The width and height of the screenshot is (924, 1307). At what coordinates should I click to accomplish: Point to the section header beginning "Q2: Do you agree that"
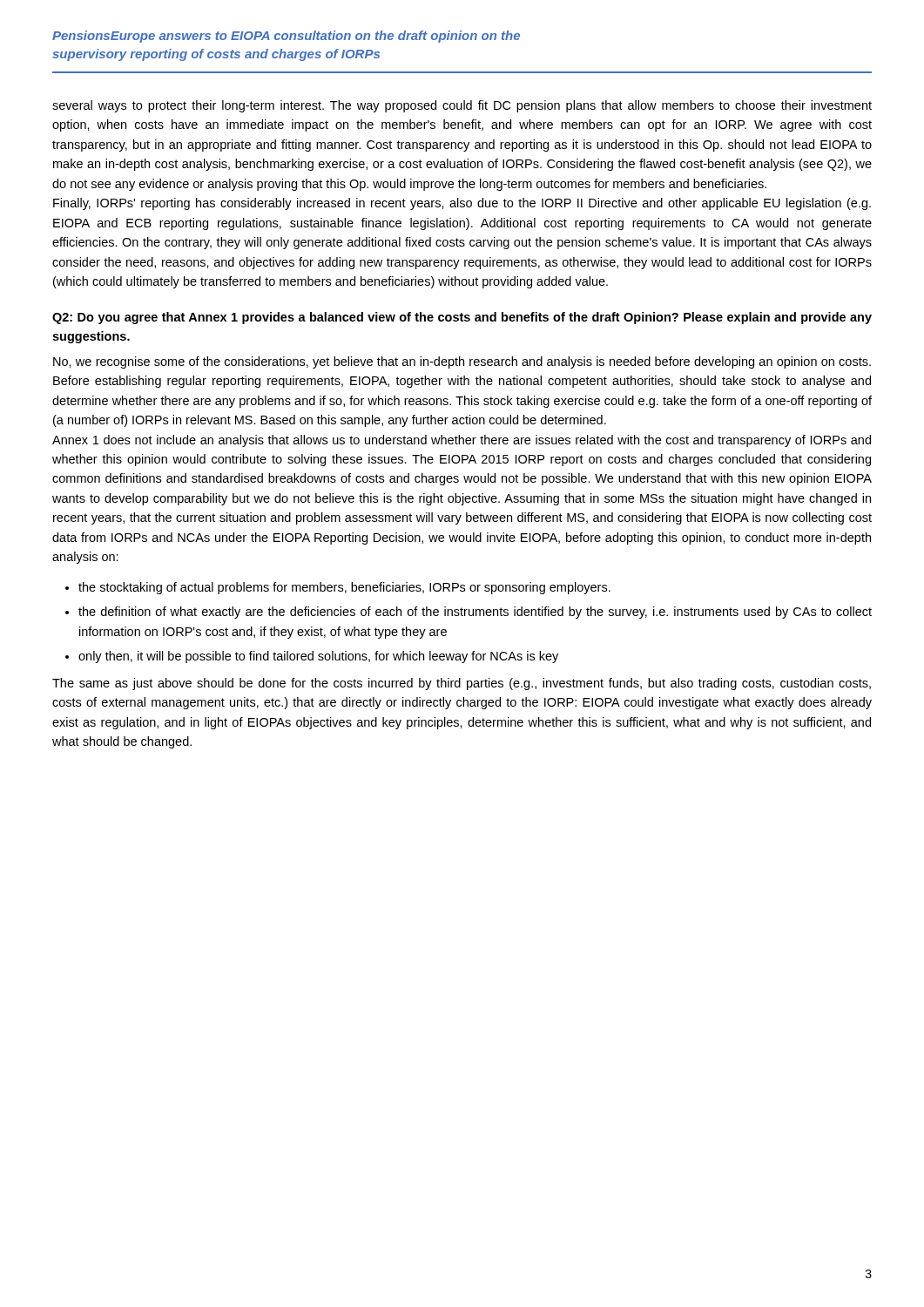pyautogui.click(x=462, y=327)
